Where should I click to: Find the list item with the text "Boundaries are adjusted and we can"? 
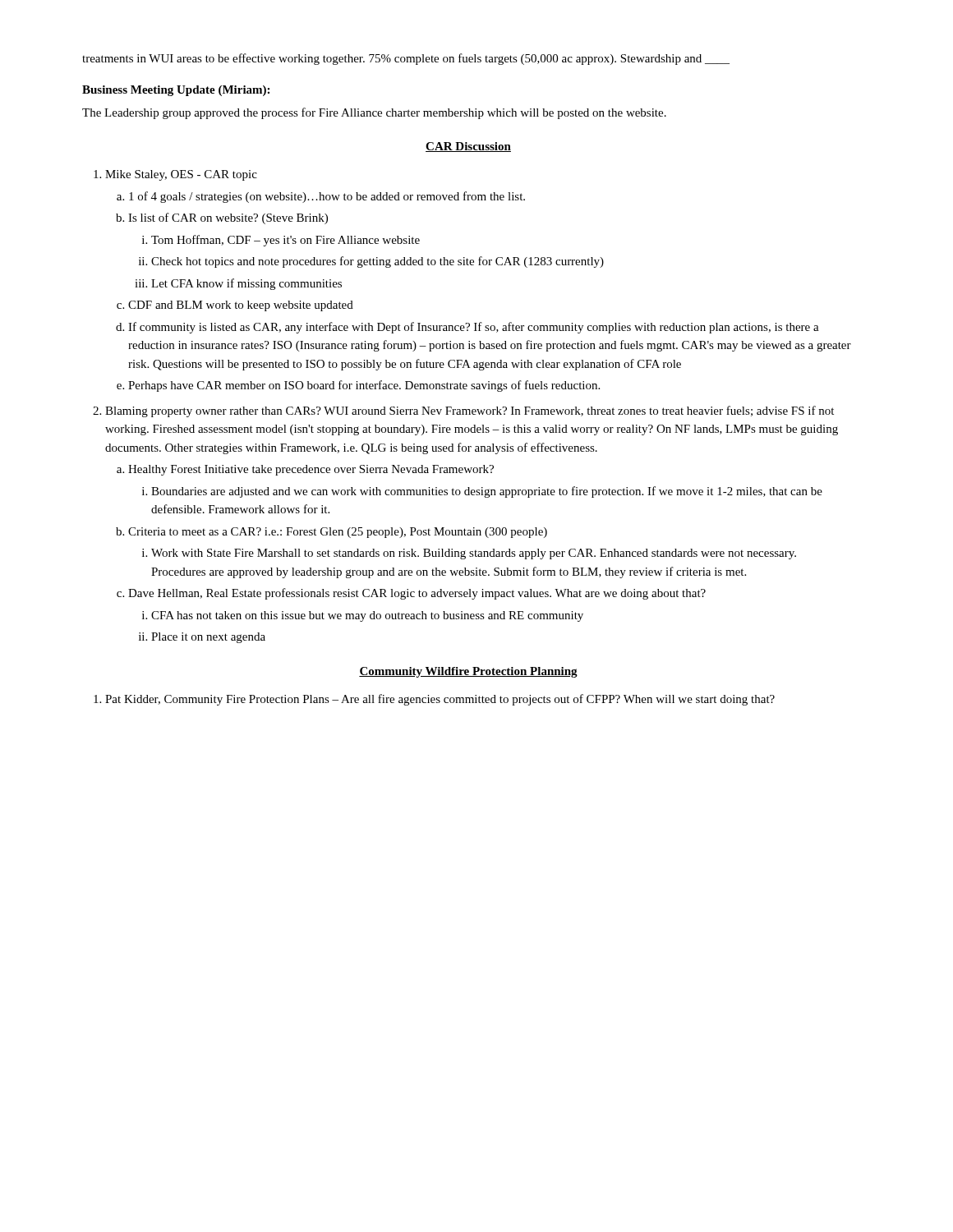(487, 500)
